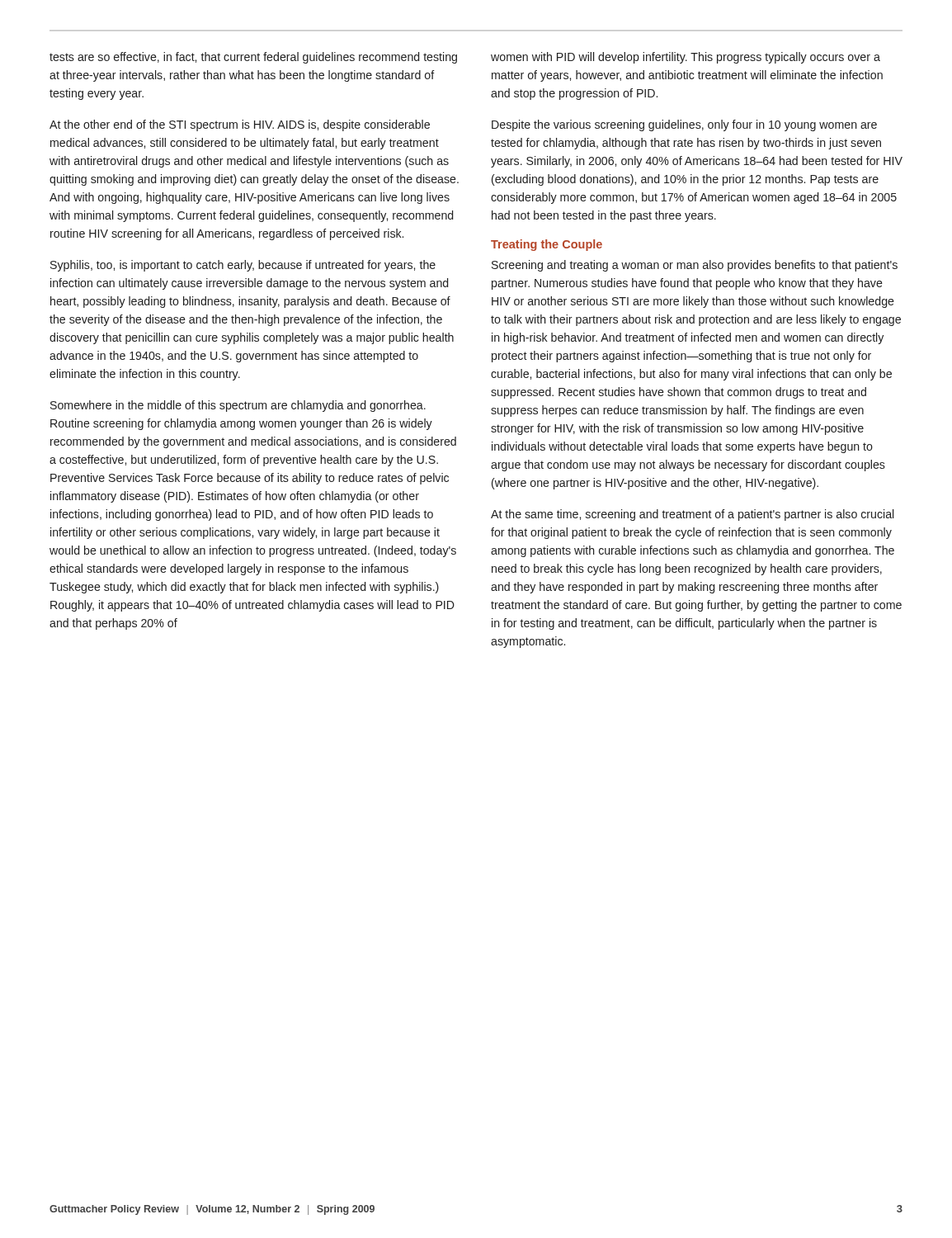Screen dimensions: 1238x952
Task: Locate the text block starting "Somewhere in the middle"
Action: (x=253, y=514)
